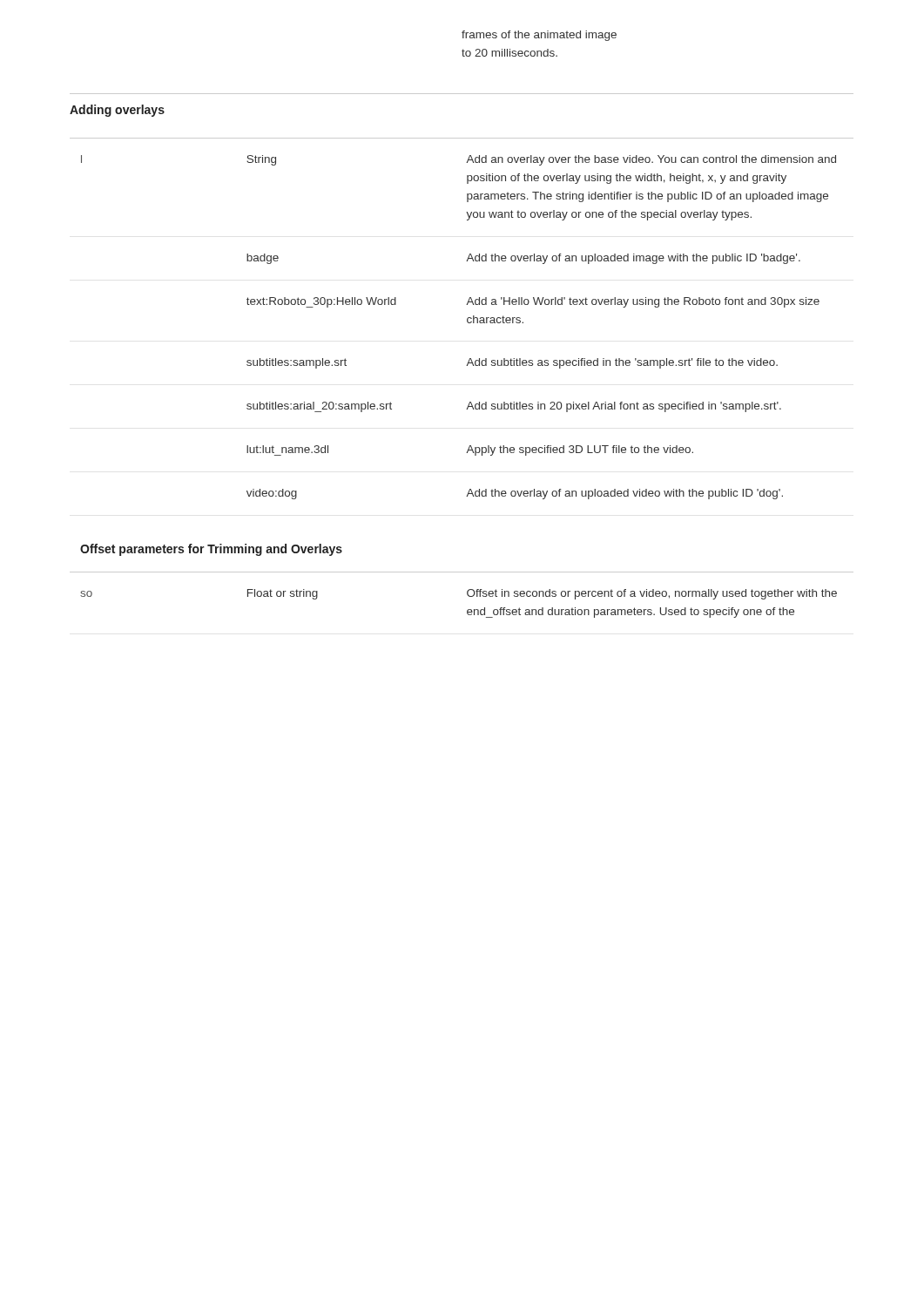Locate the table with the text "Offset in seconds or percent"
This screenshot has height=1307, width=924.
(x=462, y=386)
